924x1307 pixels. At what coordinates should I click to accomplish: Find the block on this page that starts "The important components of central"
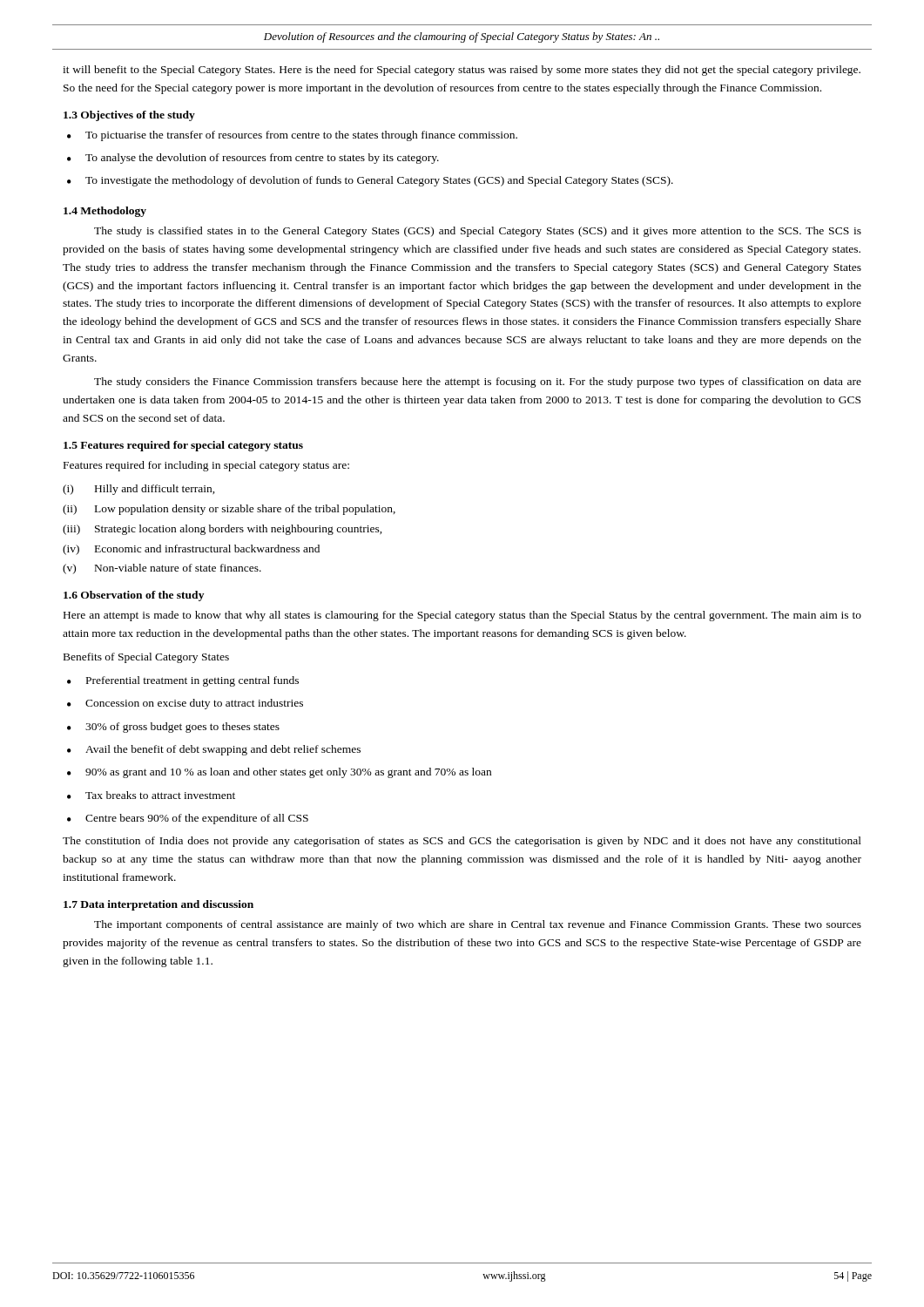462,943
